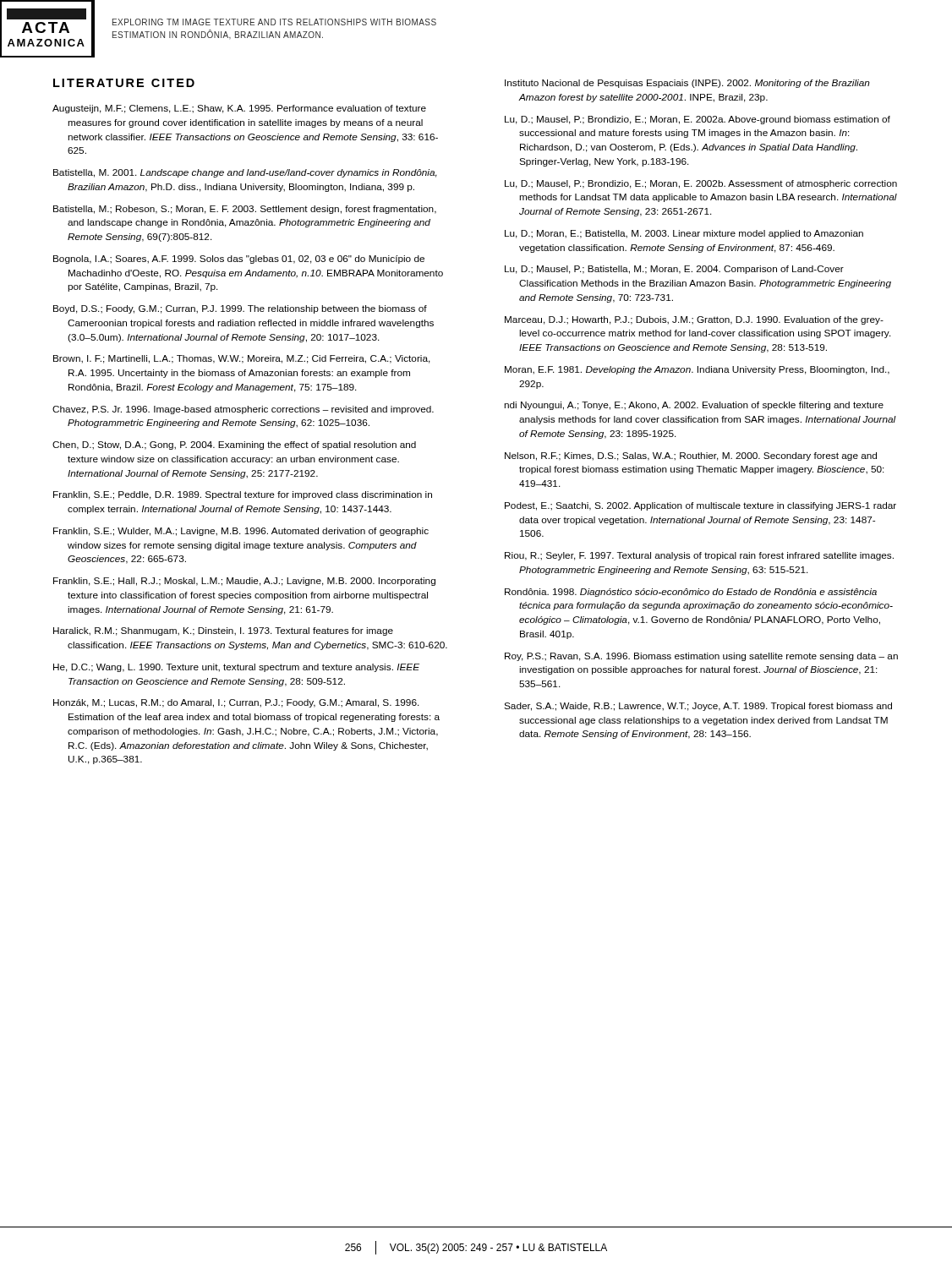Click on the element starting "LITERATURE CITED"
952x1268 pixels.
(x=124, y=83)
